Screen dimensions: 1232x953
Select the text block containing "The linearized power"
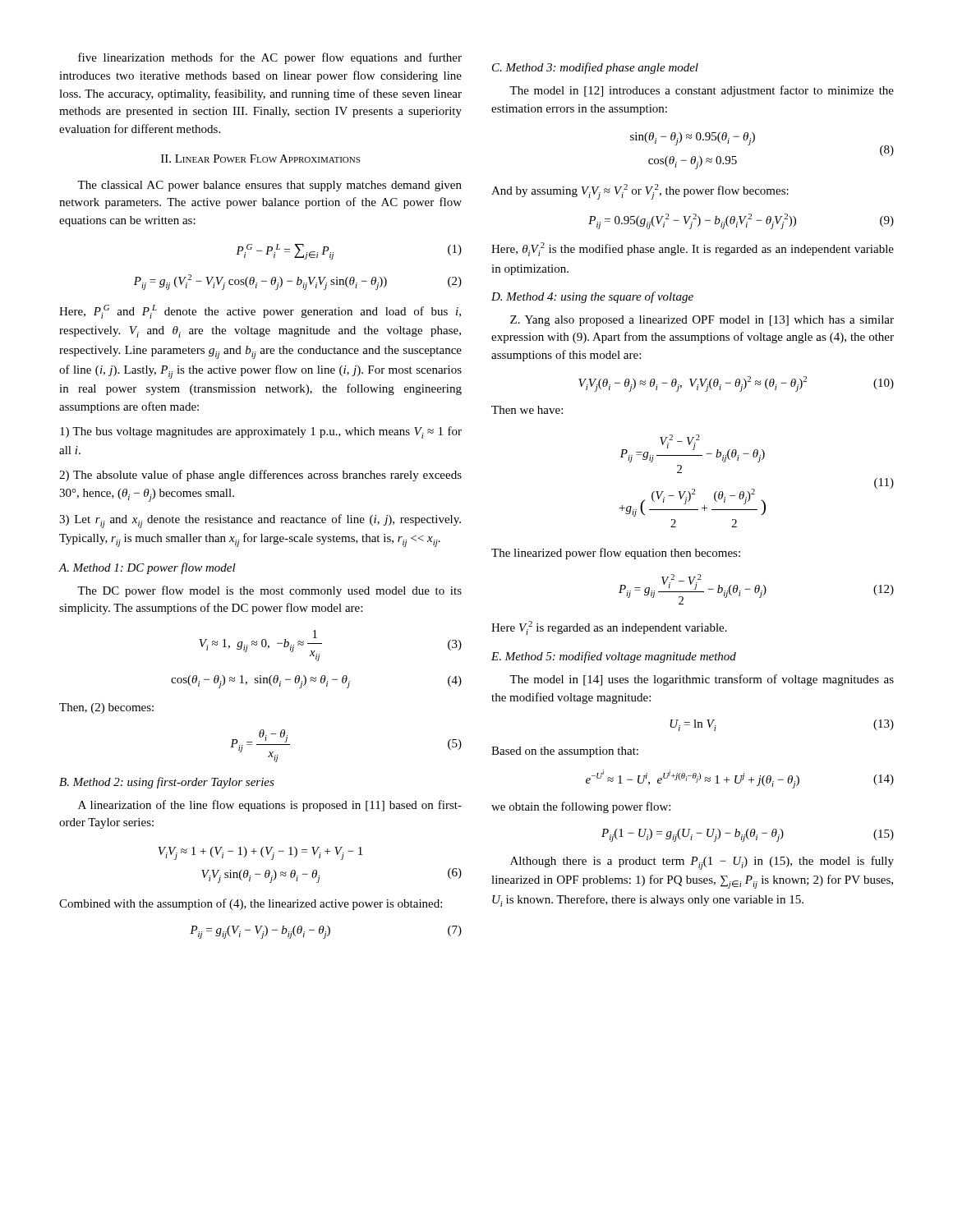(693, 553)
